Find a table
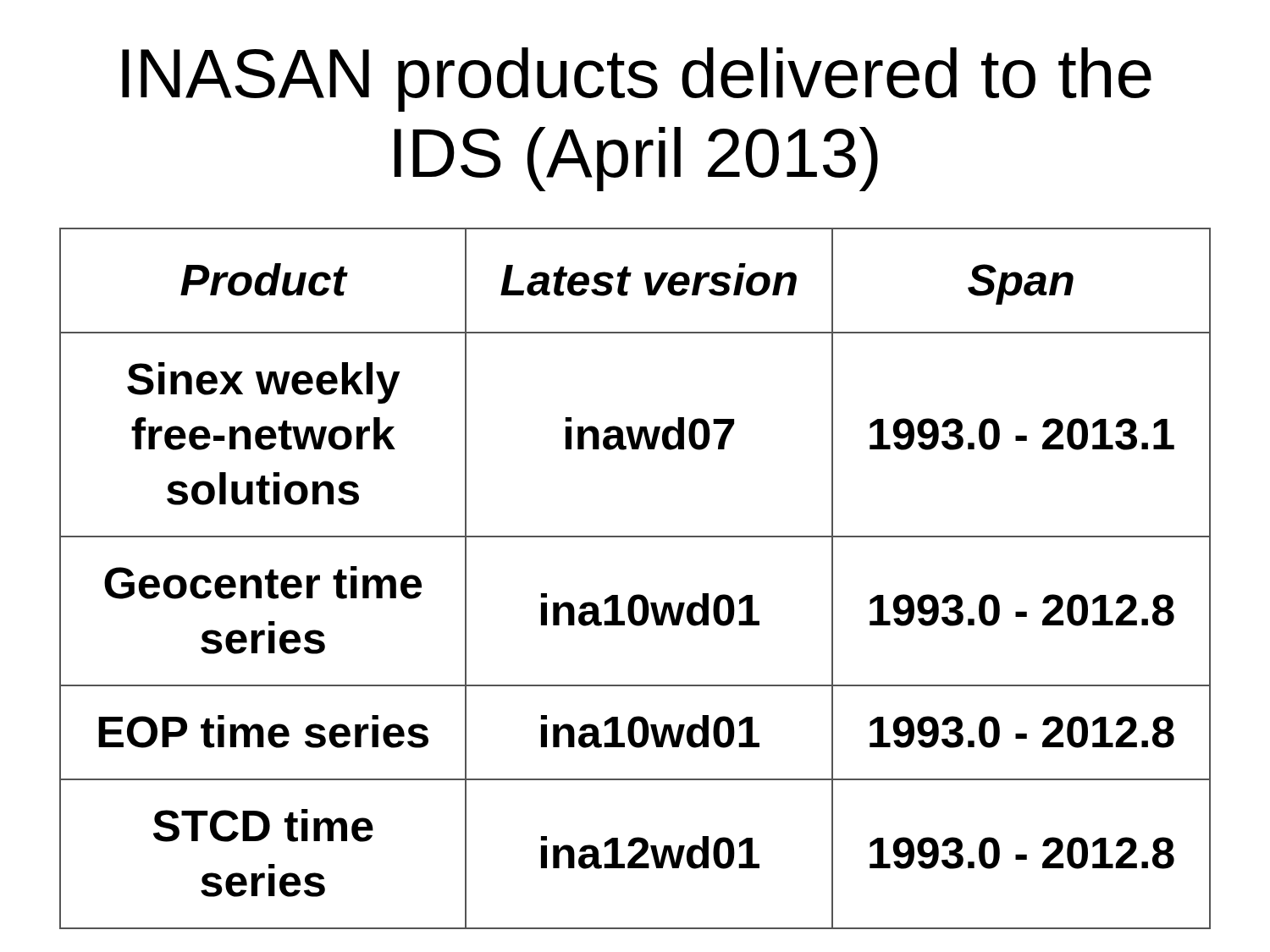The height and width of the screenshot is (952, 1270). click(635, 578)
